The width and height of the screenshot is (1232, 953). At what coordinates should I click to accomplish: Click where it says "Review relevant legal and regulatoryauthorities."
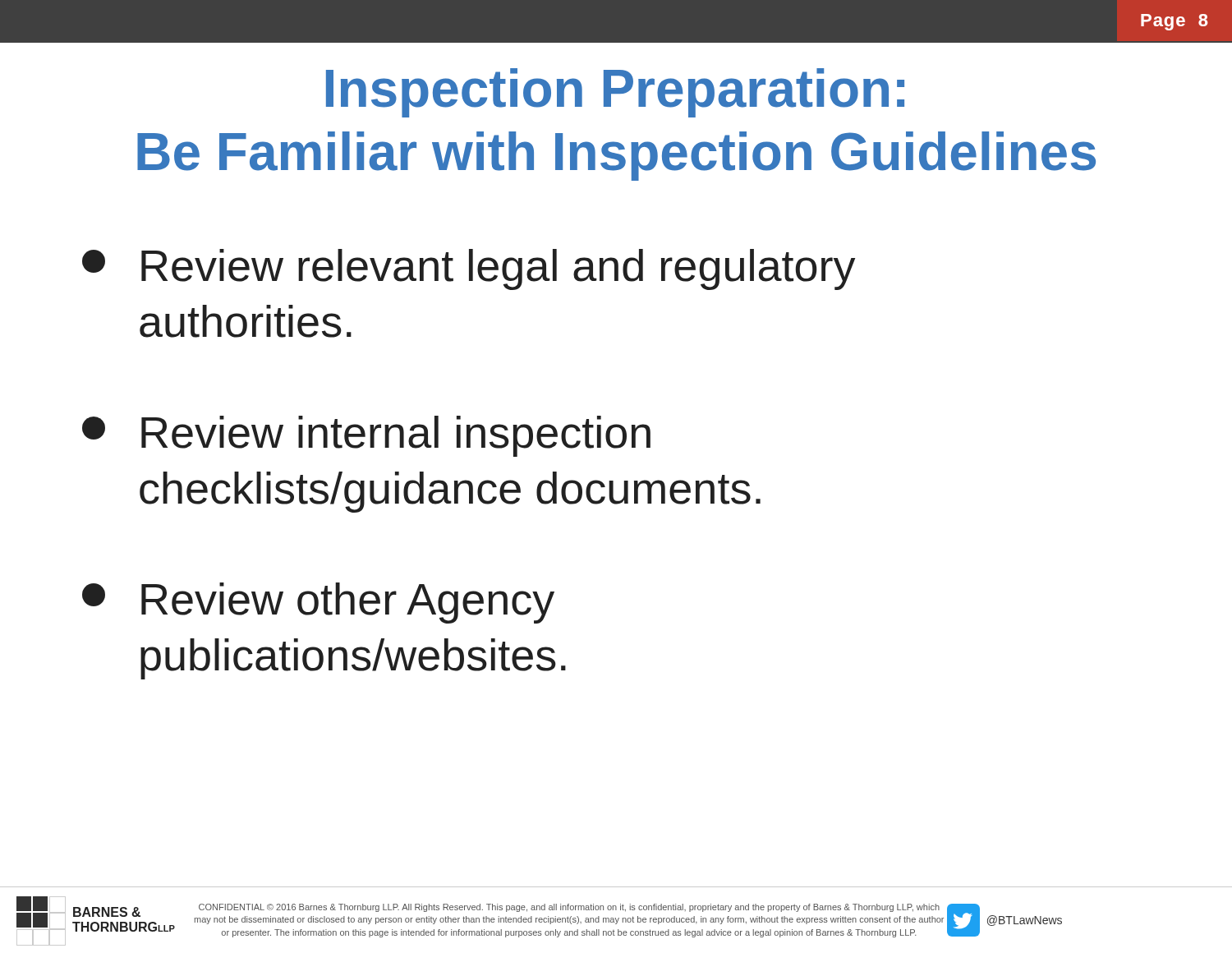469,294
